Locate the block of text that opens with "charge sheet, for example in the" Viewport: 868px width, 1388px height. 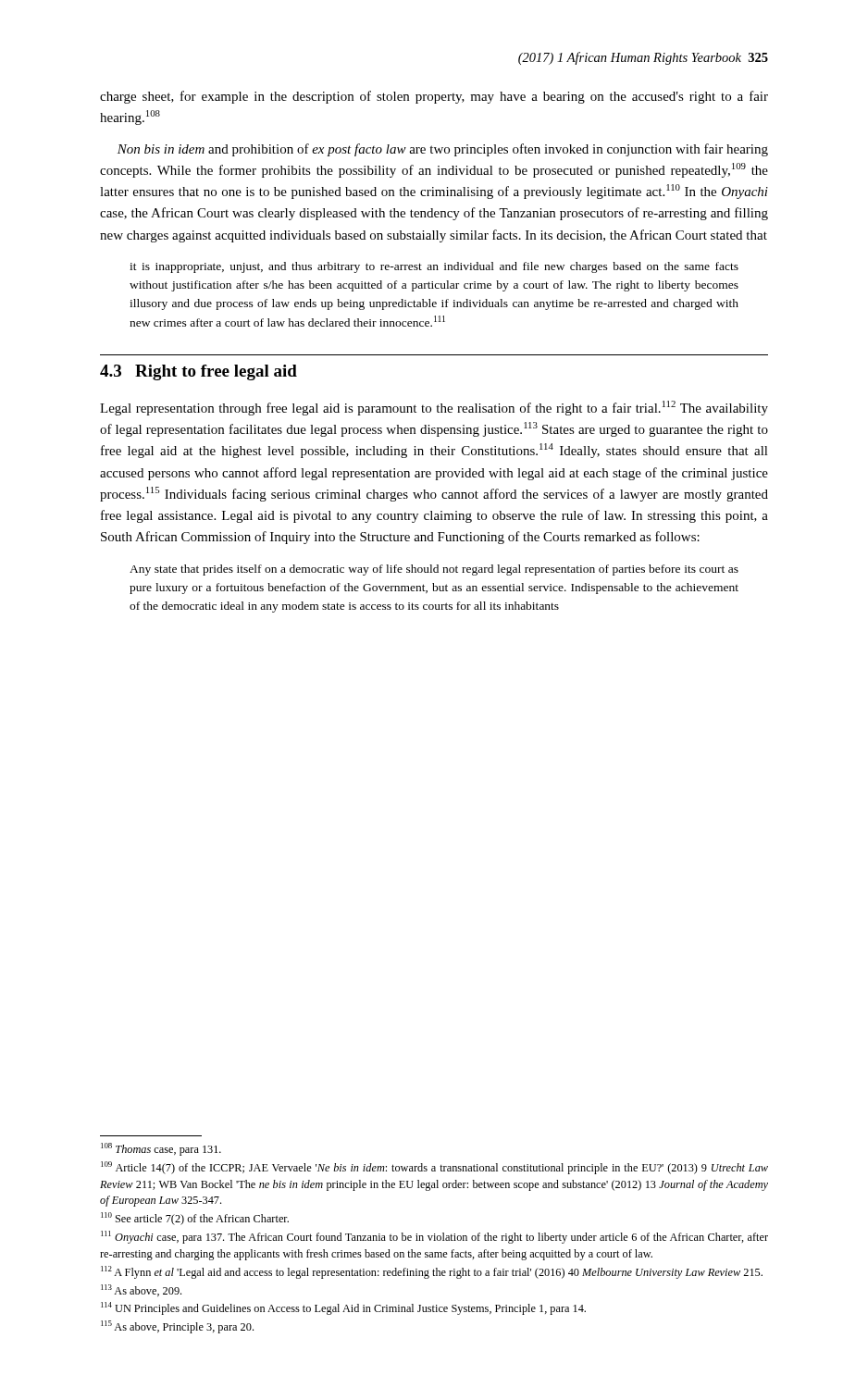click(434, 107)
